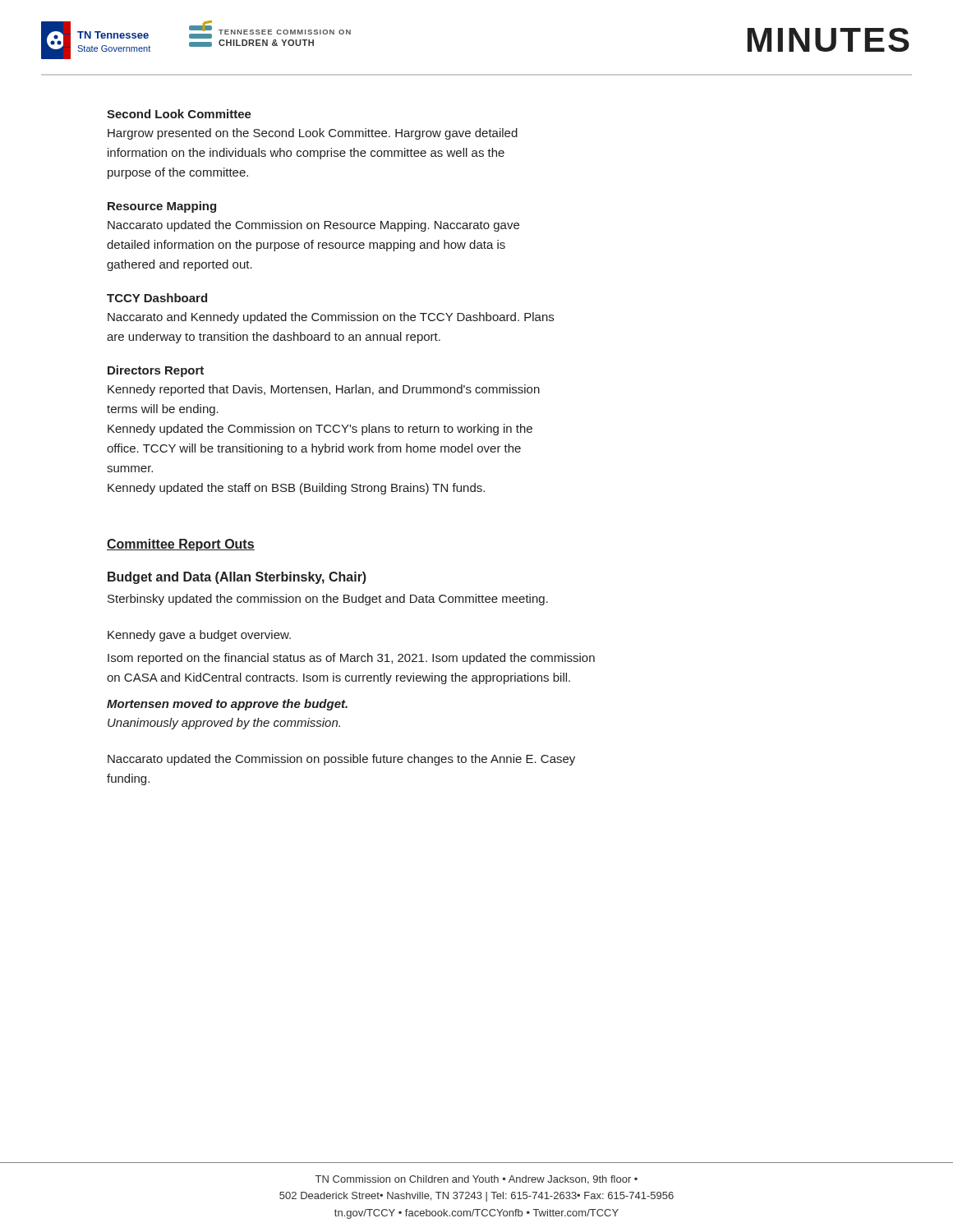Click on the text block that says "Naccarato updated the Commission on possible"
The image size is (953, 1232).
pyautogui.click(x=341, y=768)
